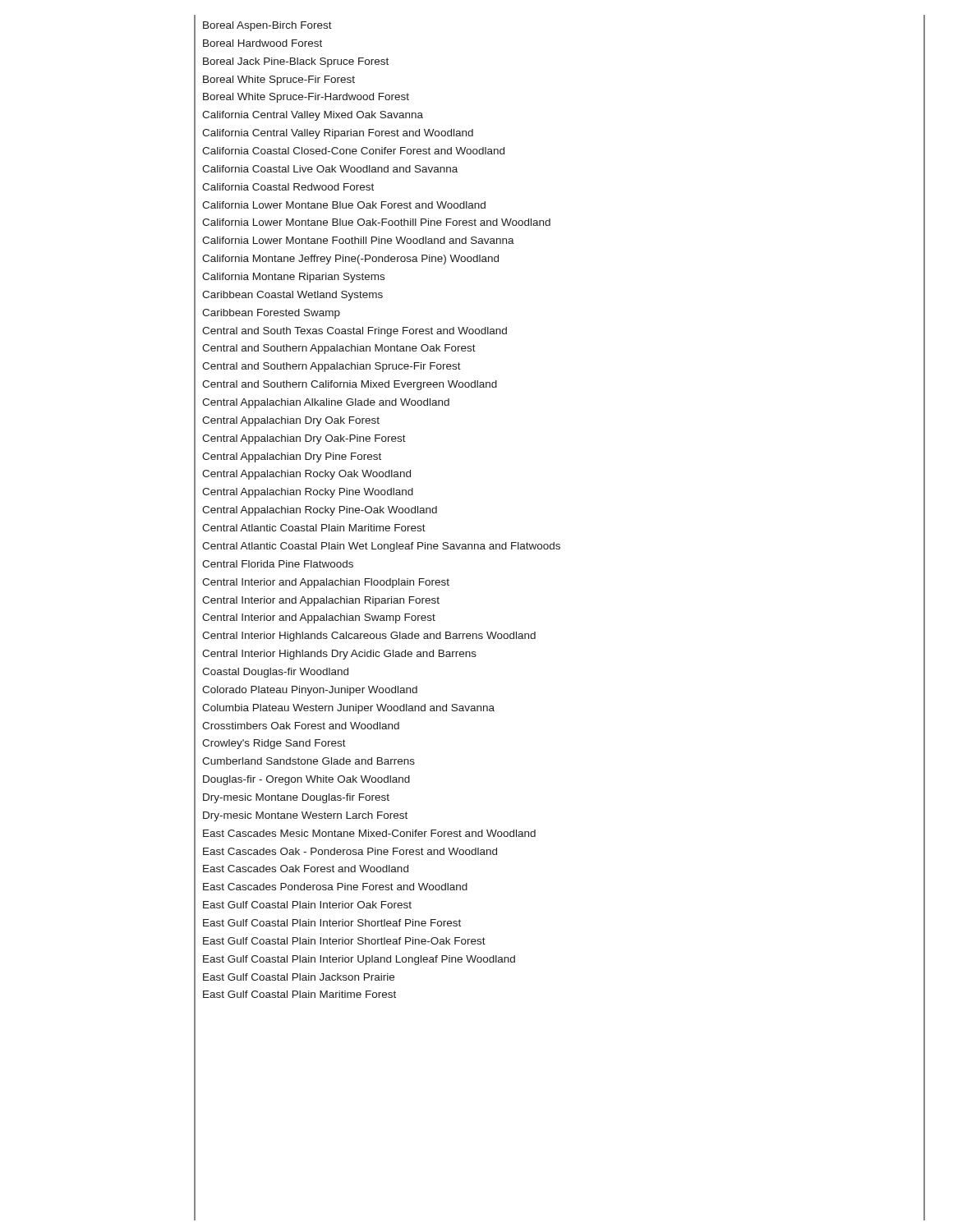Locate the text block starting "California Coastal Live Oak Woodland and Savanna"
Image resolution: width=953 pixels, height=1232 pixels.
click(330, 169)
